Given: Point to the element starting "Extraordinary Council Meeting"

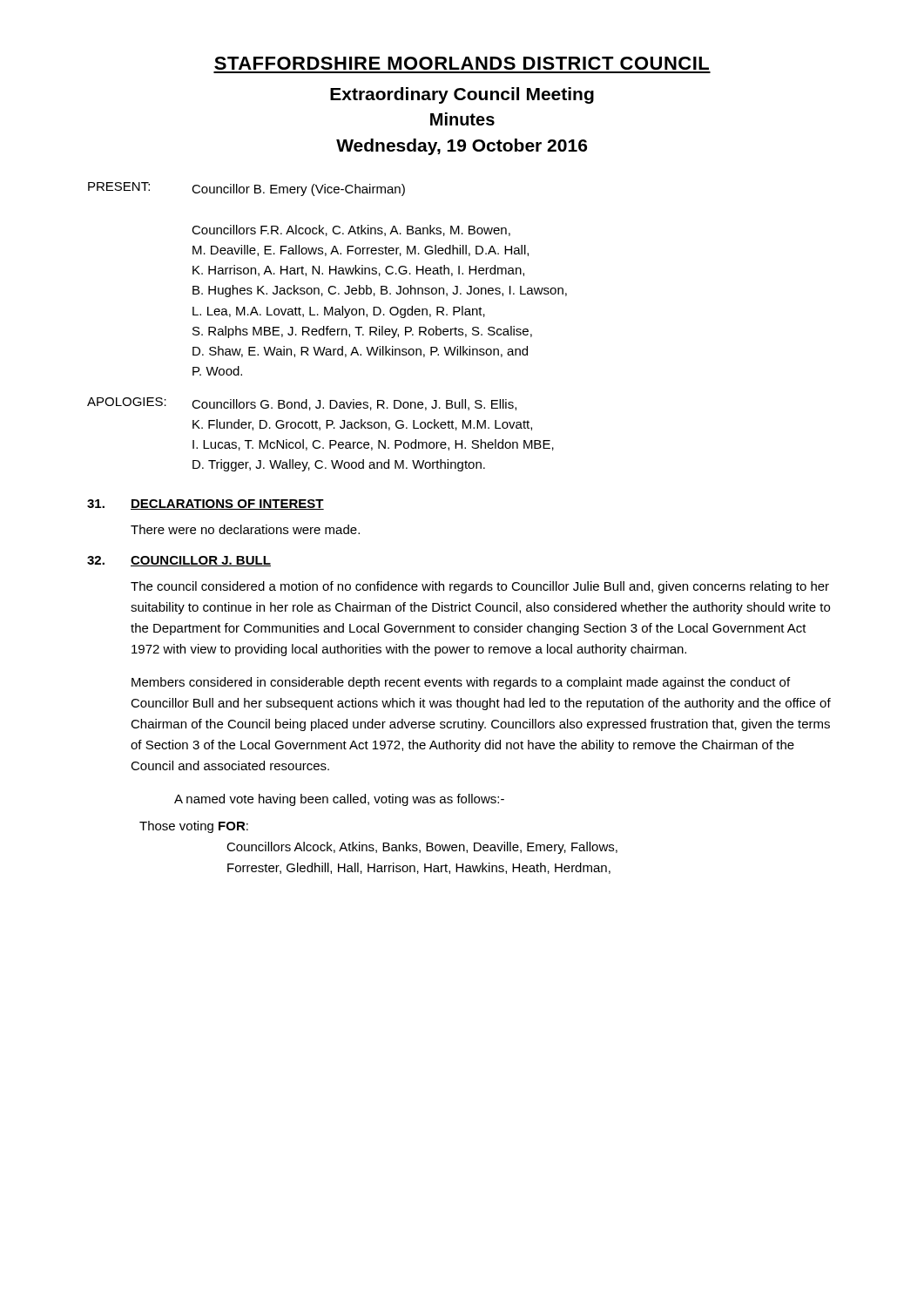Looking at the screenshot, I should coord(462,94).
